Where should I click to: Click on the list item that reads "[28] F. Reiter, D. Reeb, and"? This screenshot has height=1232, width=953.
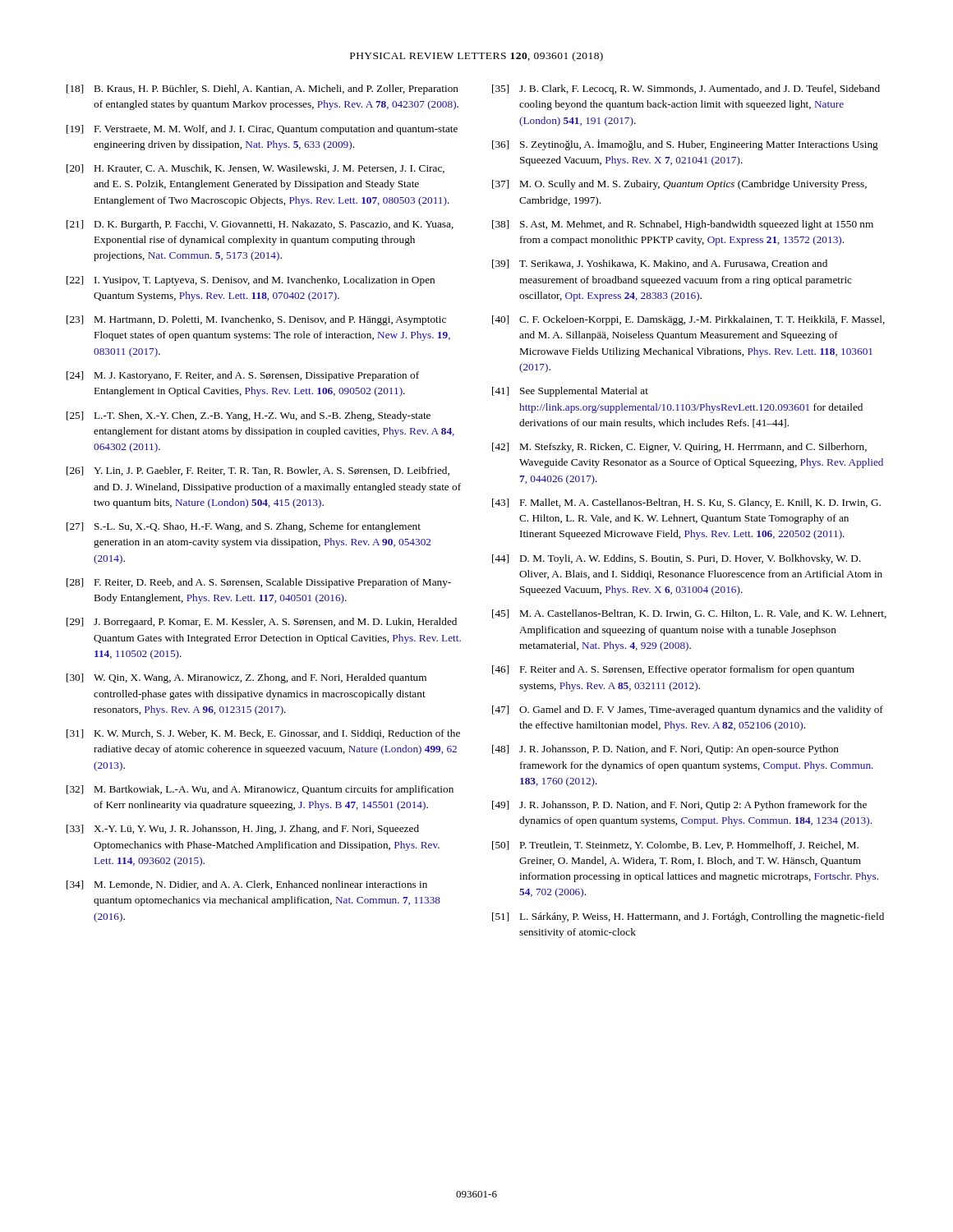pyautogui.click(x=264, y=590)
